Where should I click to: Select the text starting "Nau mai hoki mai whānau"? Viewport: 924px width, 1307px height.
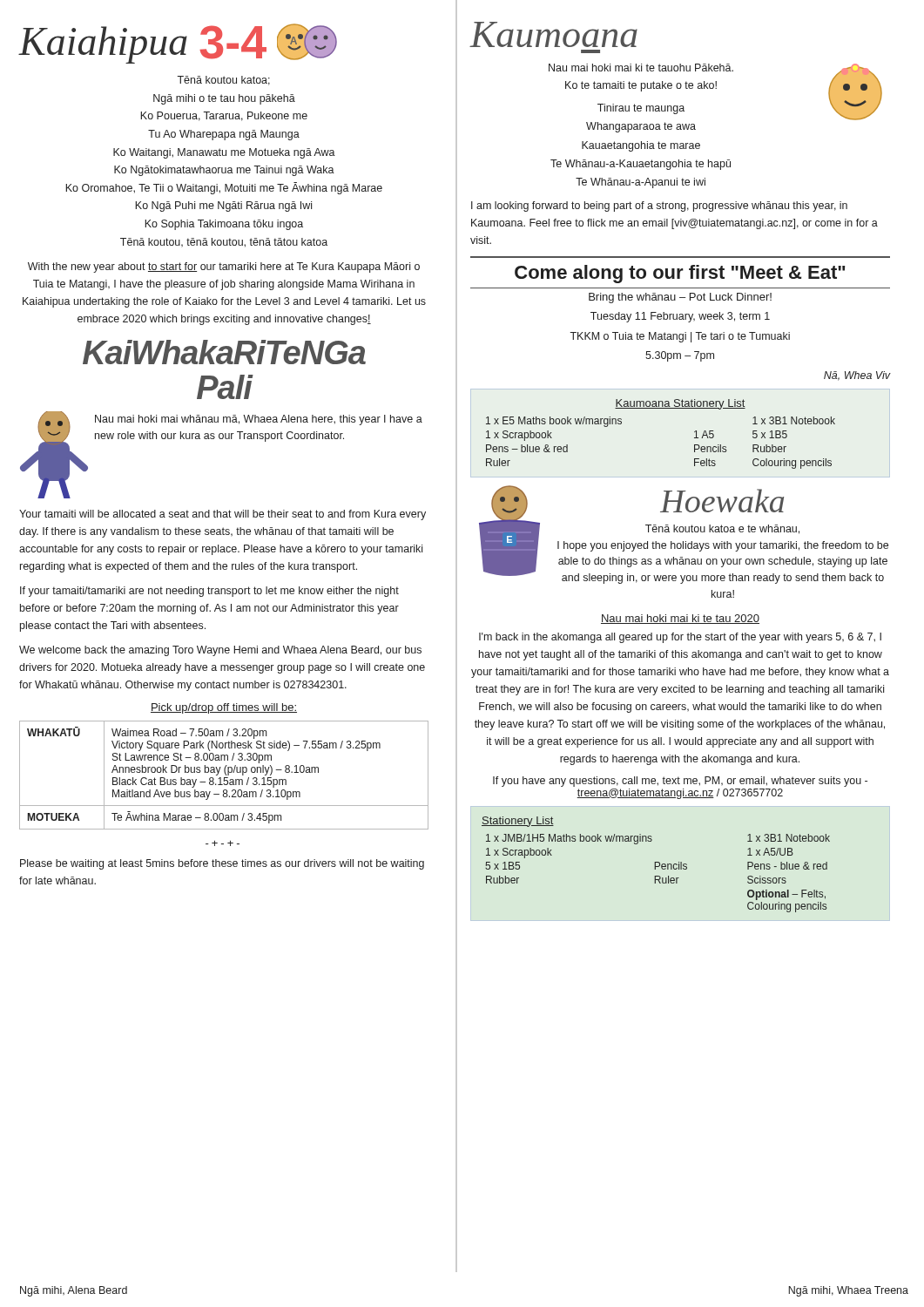[258, 427]
